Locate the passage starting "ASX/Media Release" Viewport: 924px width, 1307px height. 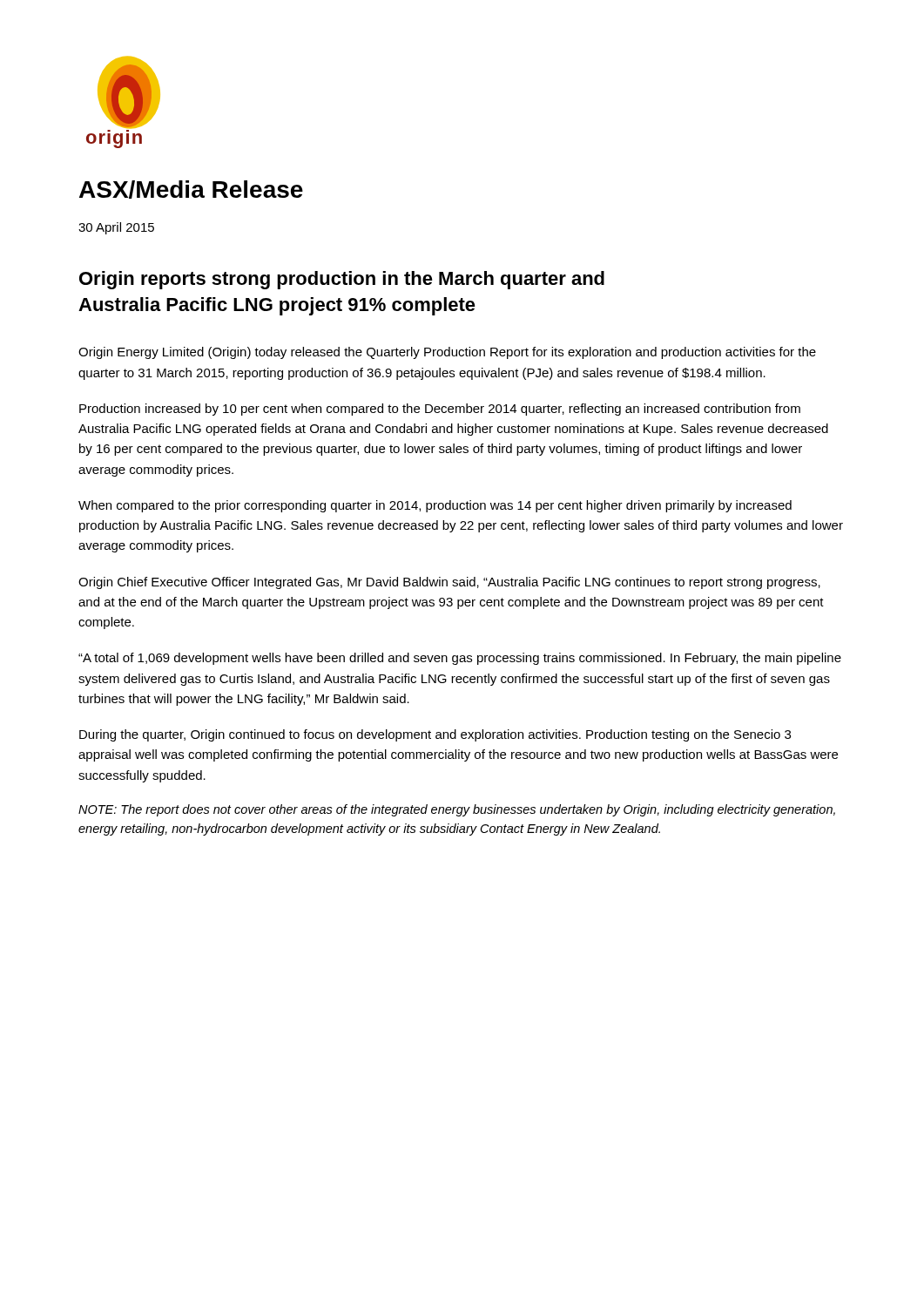click(x=191, y=190)
